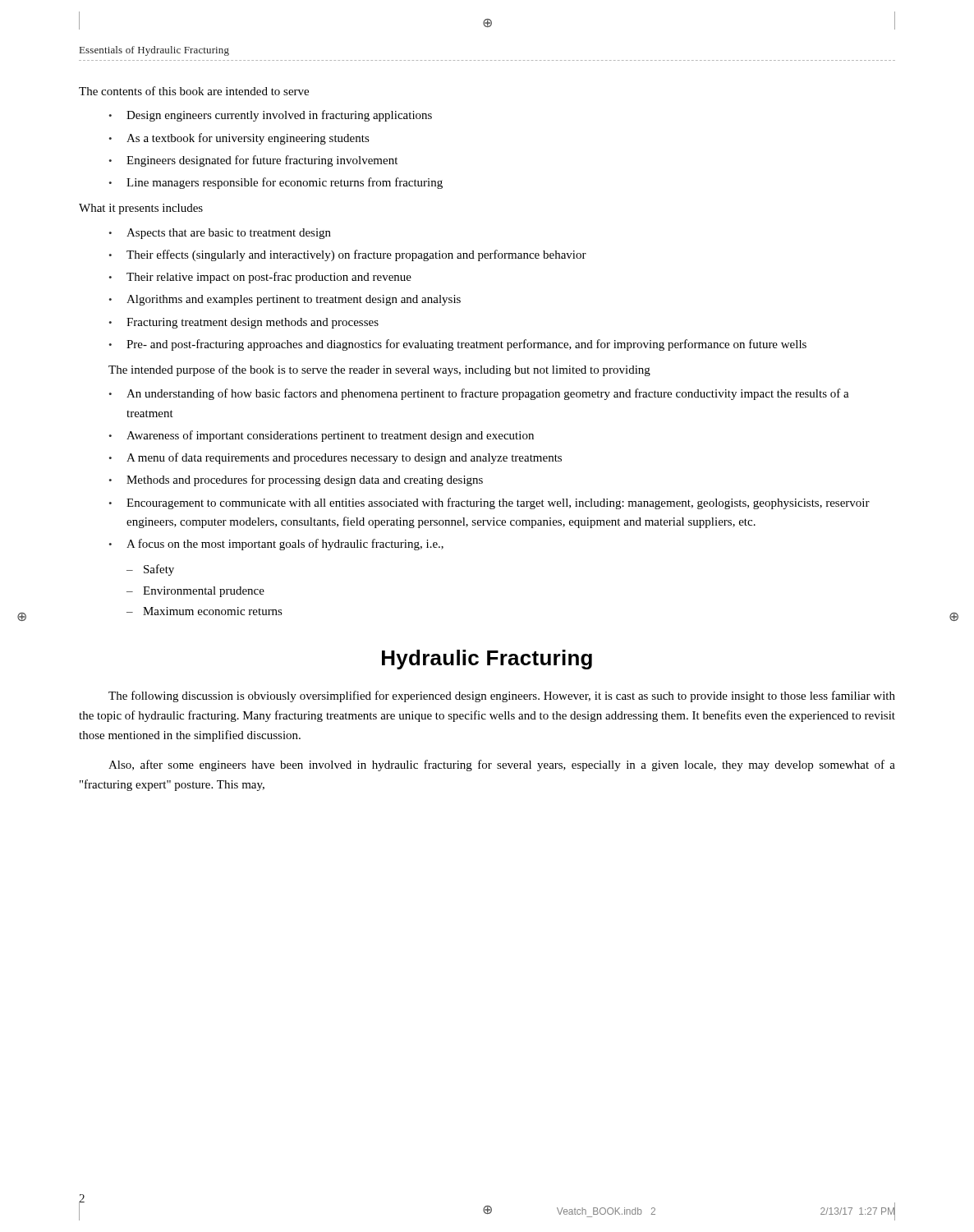
Task: Locate the list item containing "• Pre- and post-fracturing approaches and diagnostics for"
Action: [502, 344]
